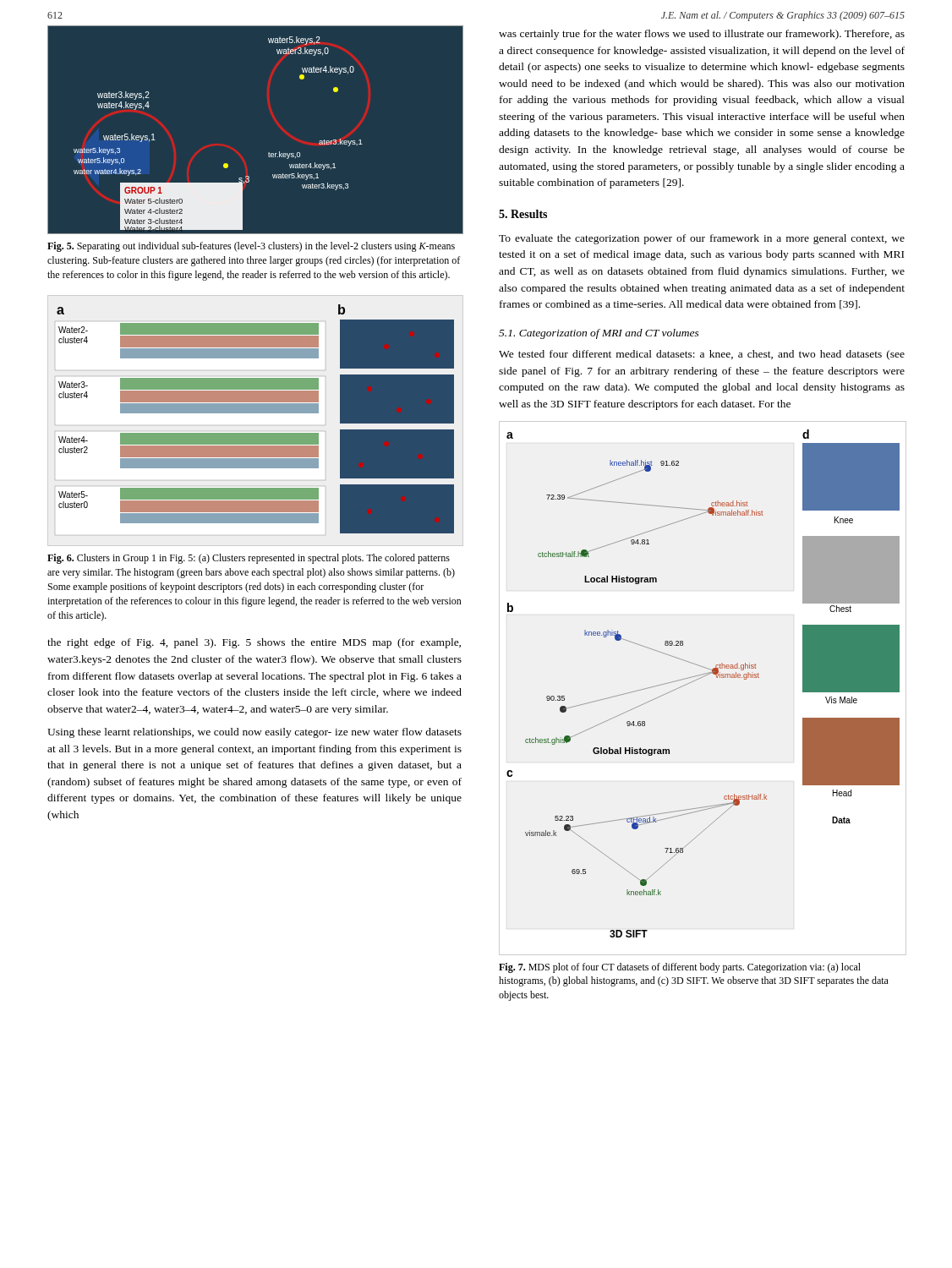Find "5. Results" on this page
This screenshot has width=952, height=1268.
(x=523, y=214)
